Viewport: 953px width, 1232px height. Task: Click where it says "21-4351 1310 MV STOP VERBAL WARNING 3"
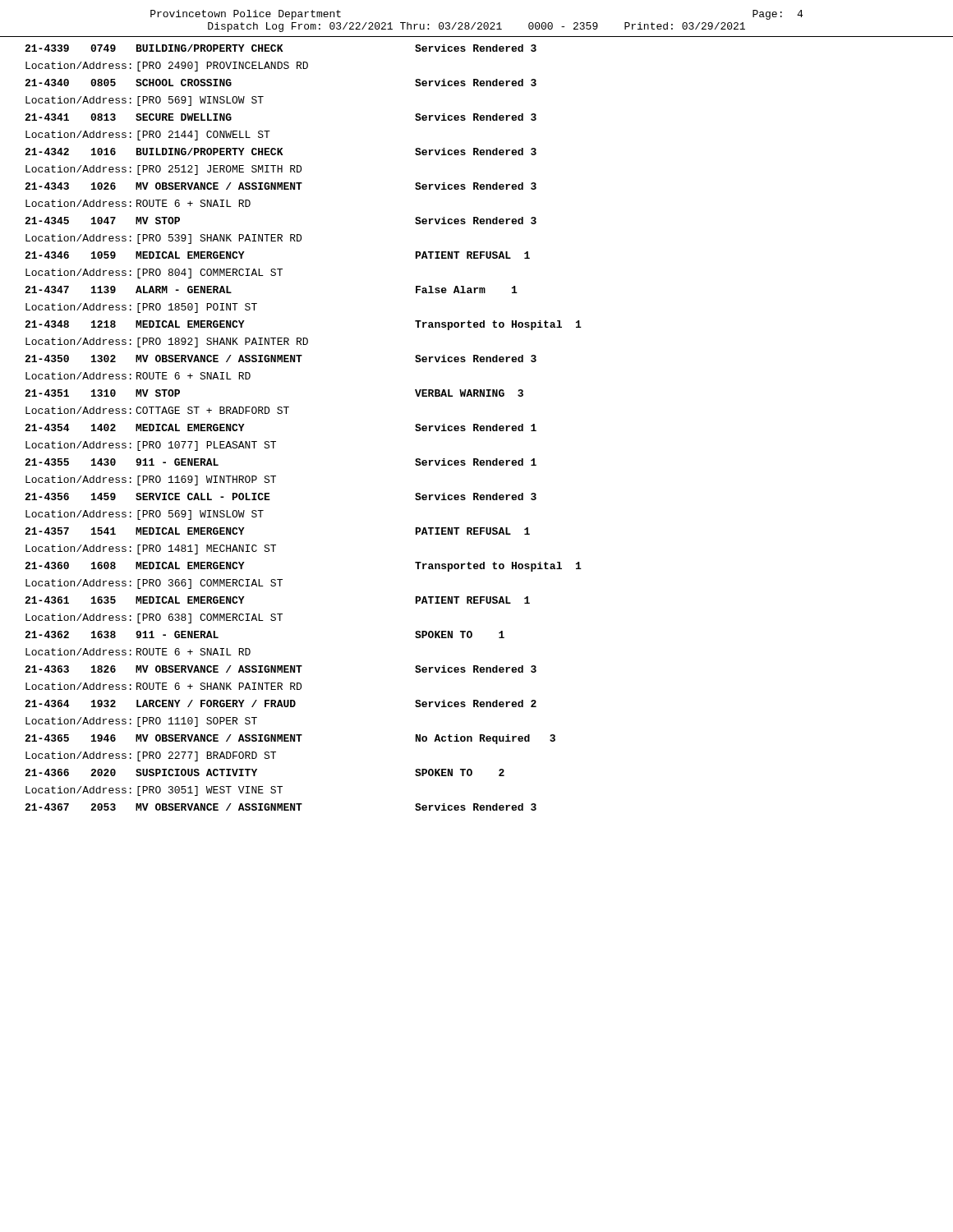tap(476, 394)
